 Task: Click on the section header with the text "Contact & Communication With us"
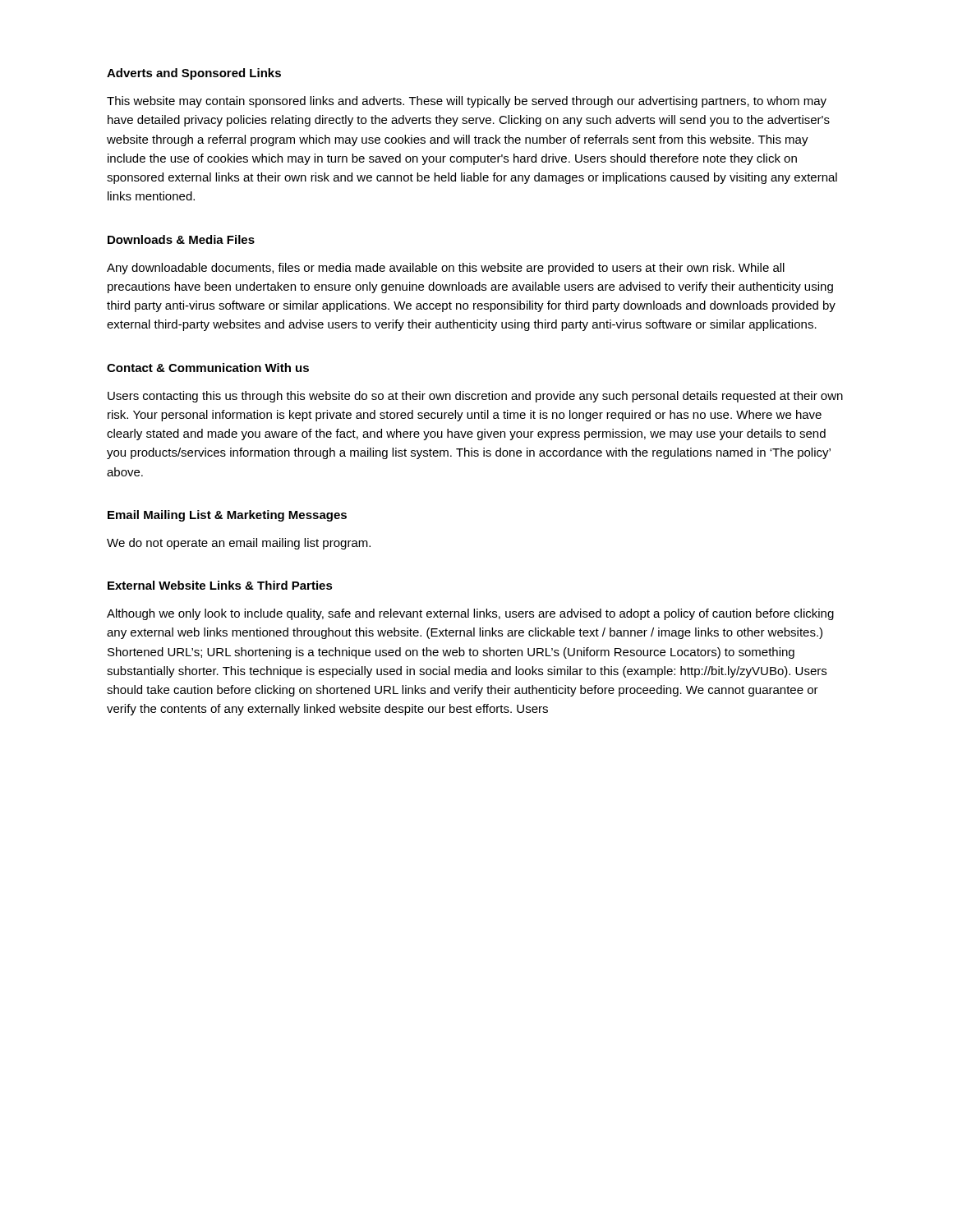point(208,367)
